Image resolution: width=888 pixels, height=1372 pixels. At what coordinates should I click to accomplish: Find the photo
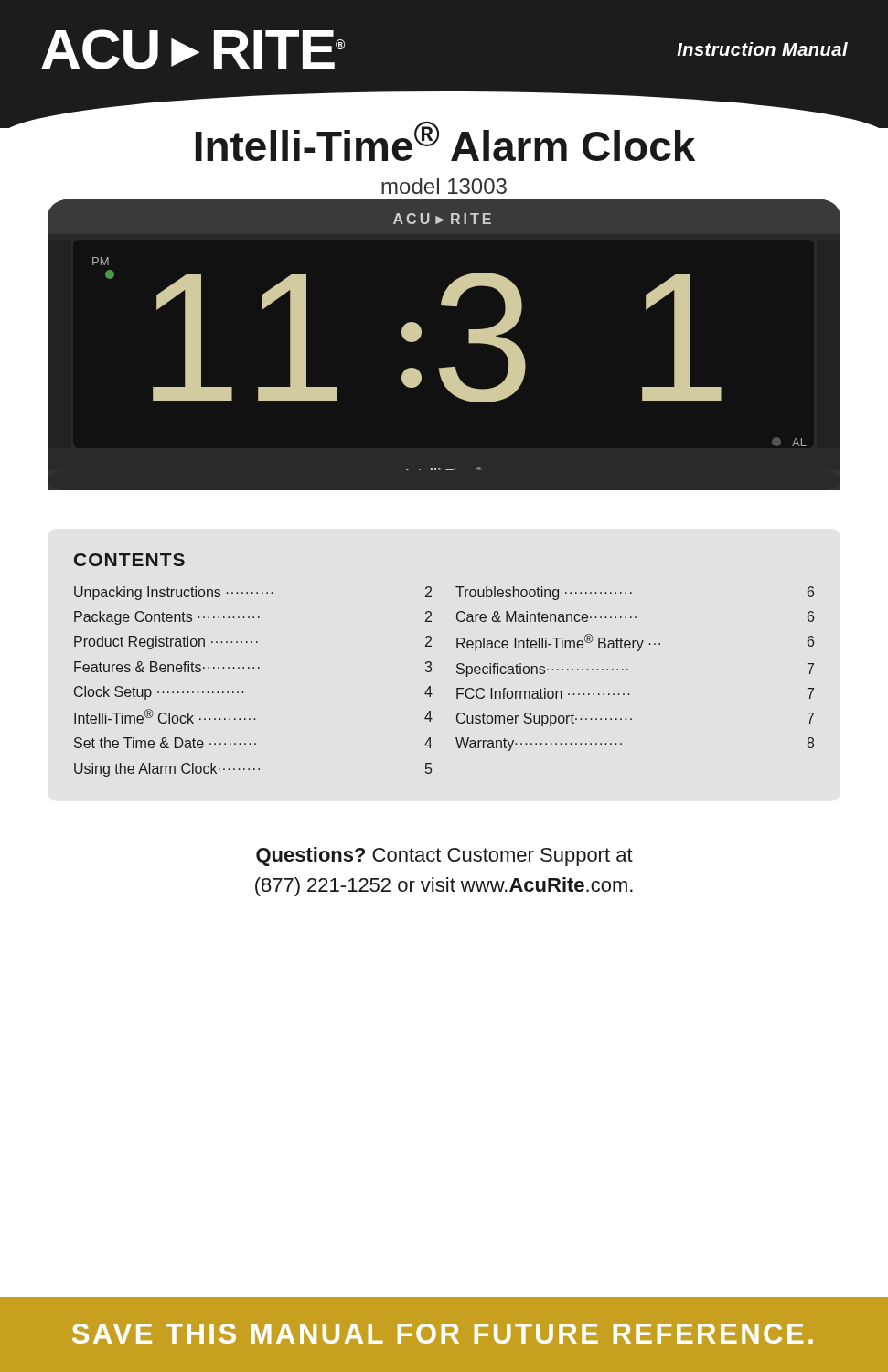point(444,345)
